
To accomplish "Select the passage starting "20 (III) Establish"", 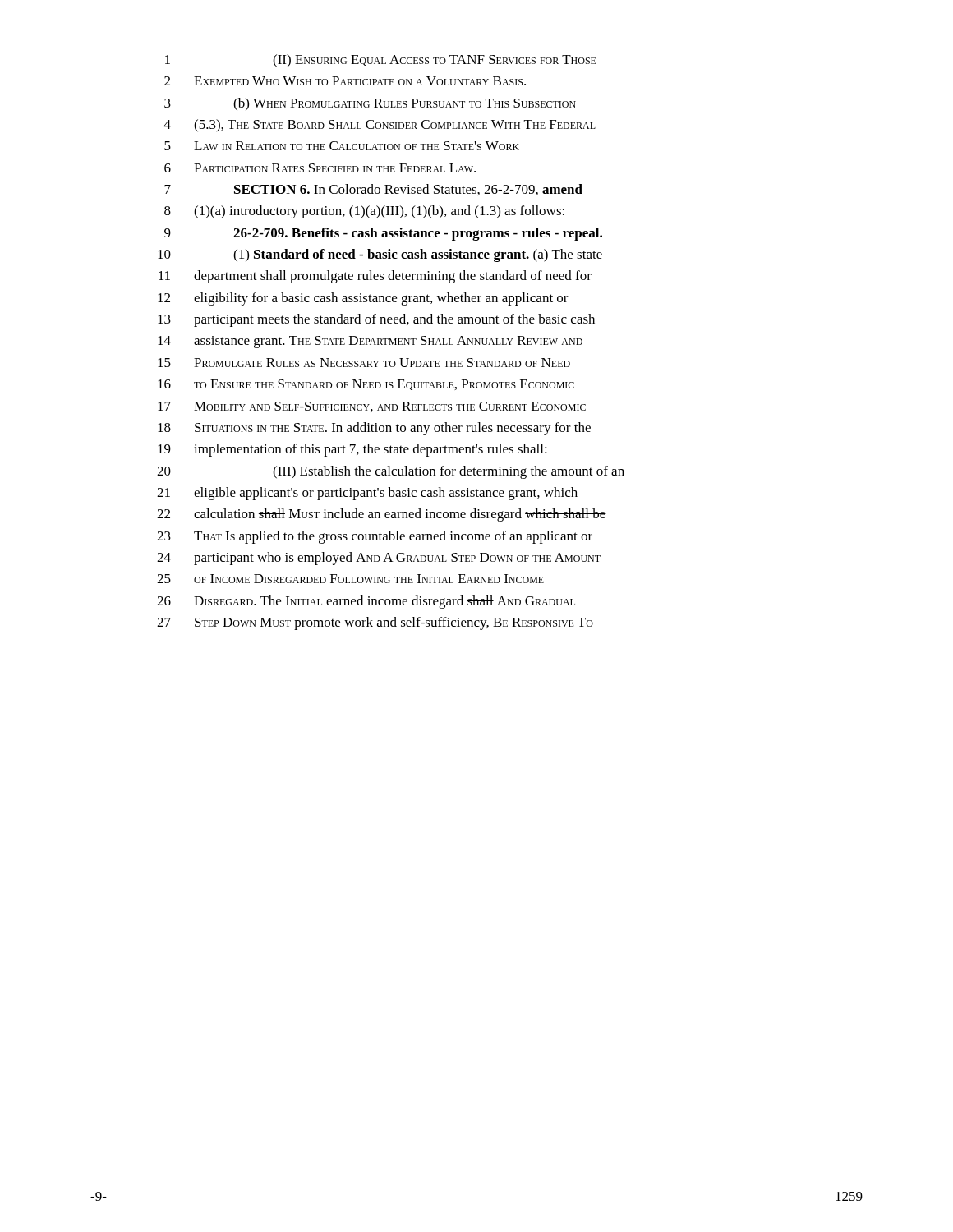I will click(501, 547).
